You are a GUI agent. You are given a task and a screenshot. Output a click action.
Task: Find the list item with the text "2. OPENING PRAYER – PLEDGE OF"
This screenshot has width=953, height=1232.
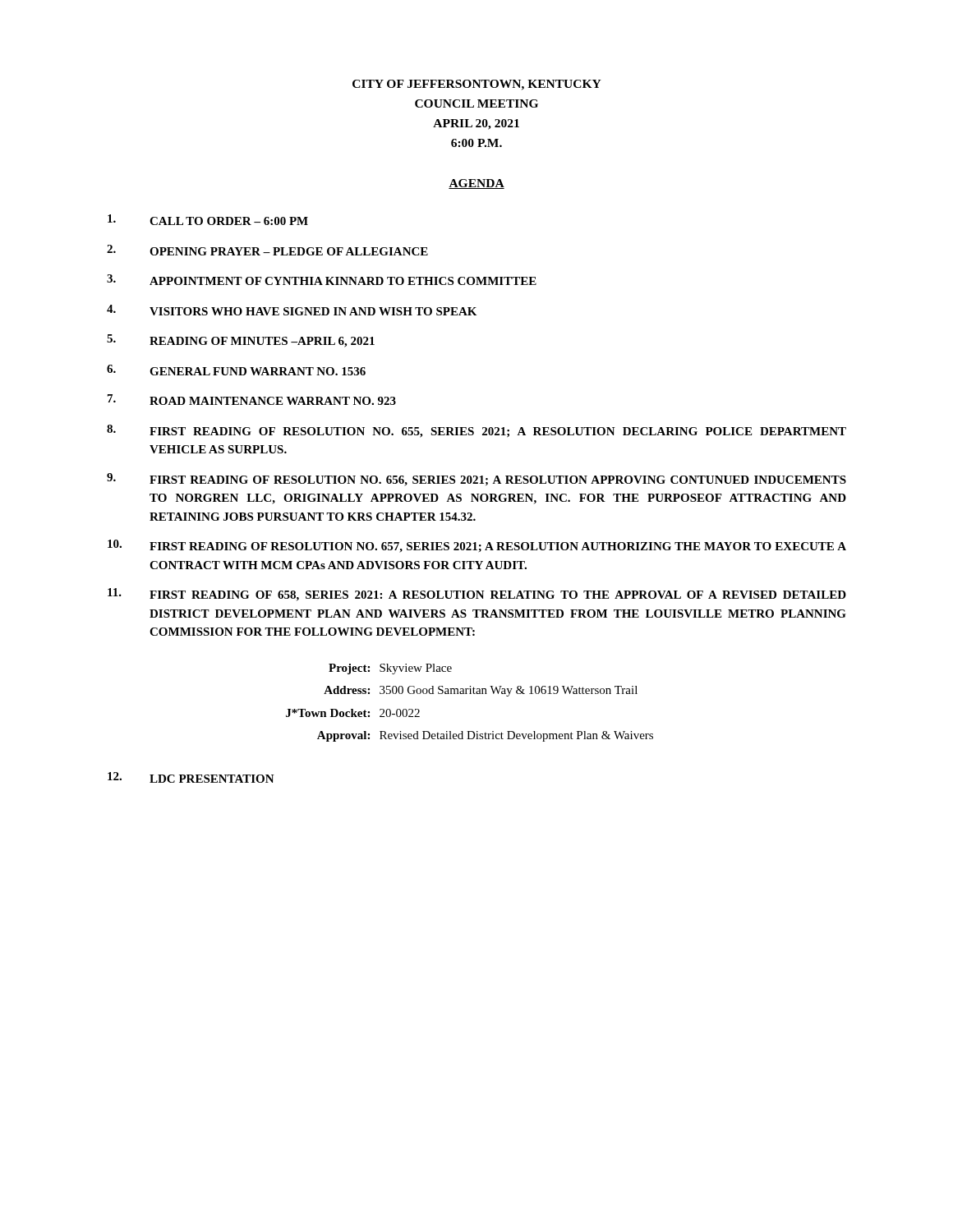pos(268,251)
